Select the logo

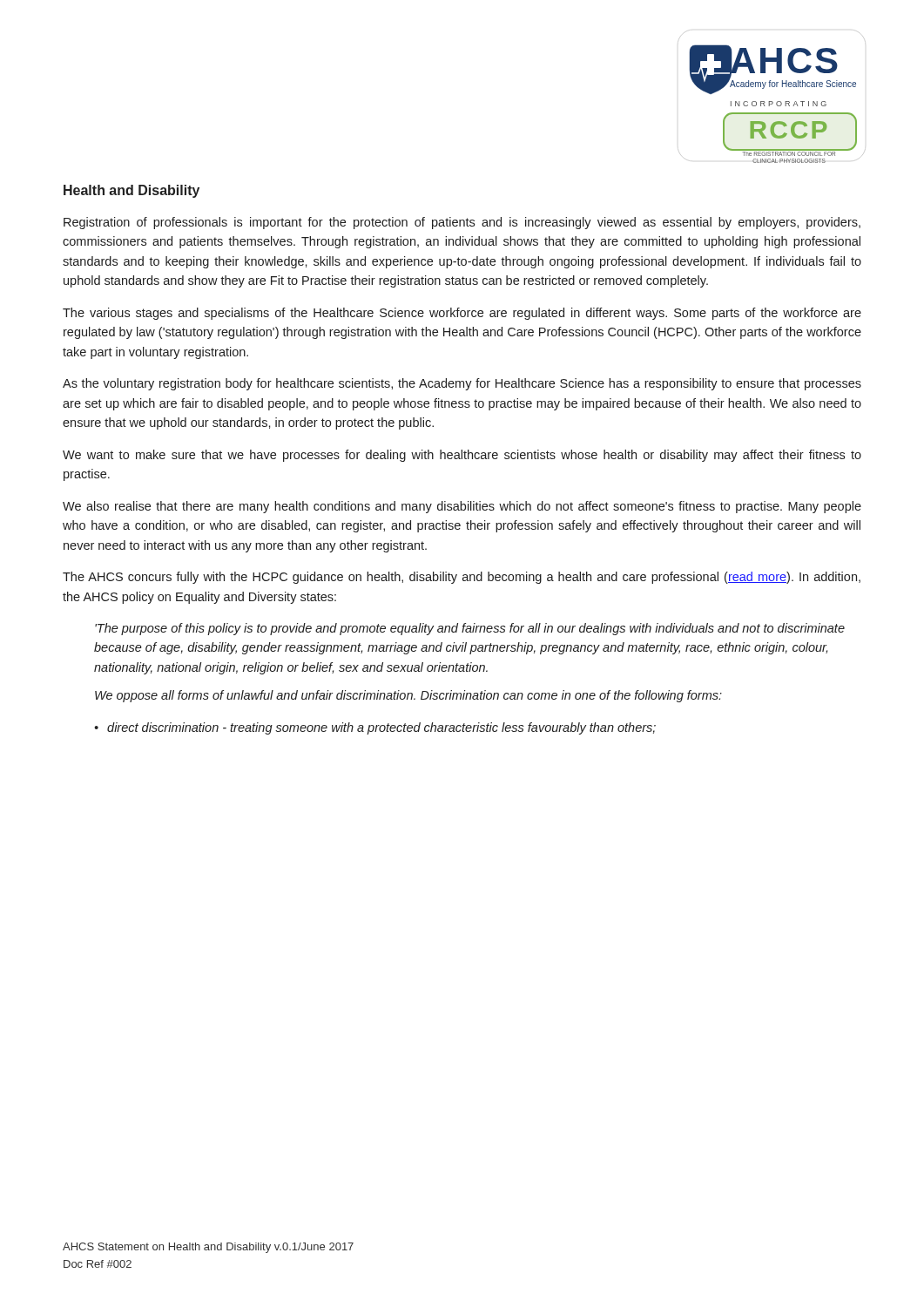tap(772, 95)
